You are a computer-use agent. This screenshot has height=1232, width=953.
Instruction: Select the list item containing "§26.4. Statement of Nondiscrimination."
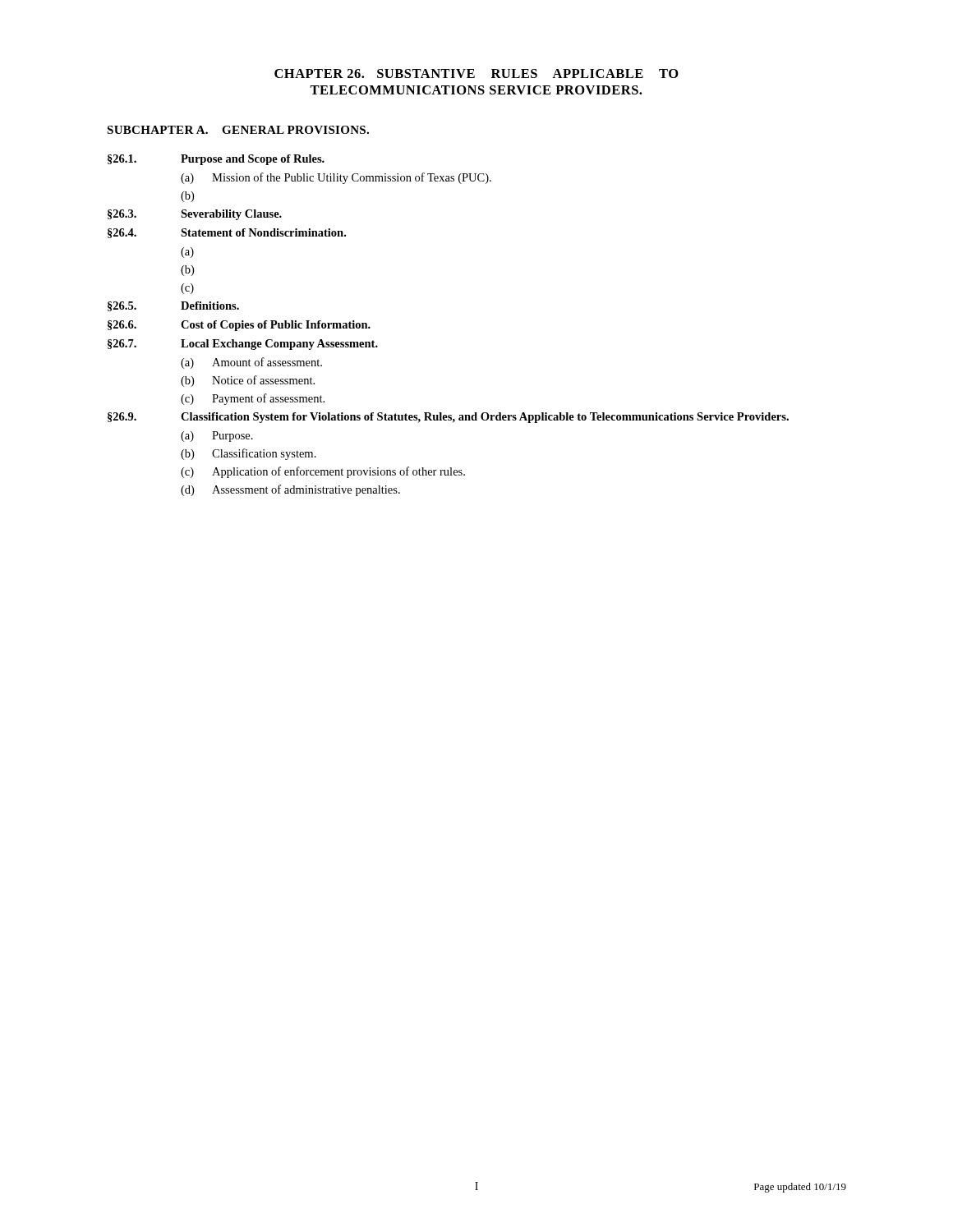227,233
